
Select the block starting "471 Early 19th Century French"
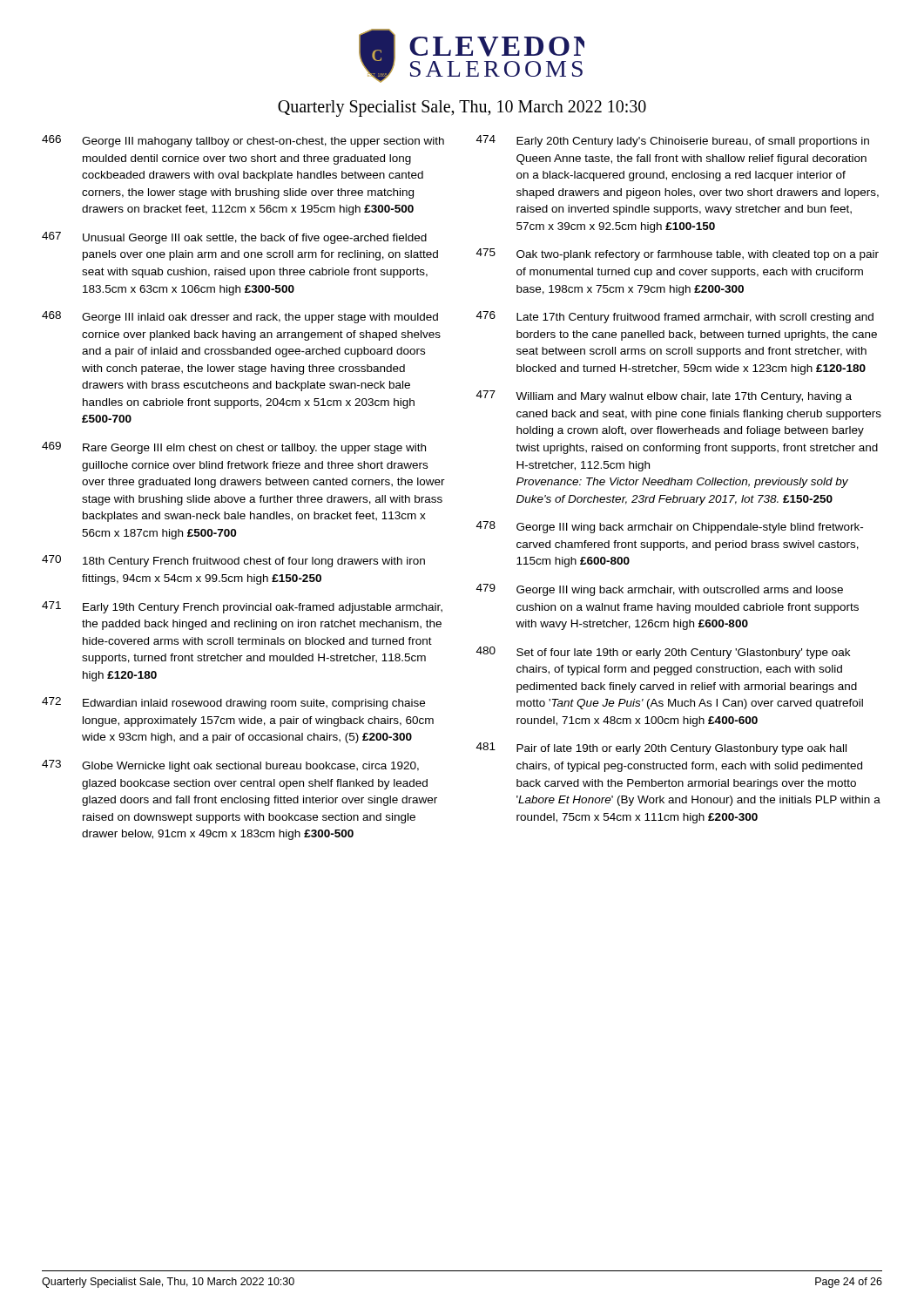245,641
